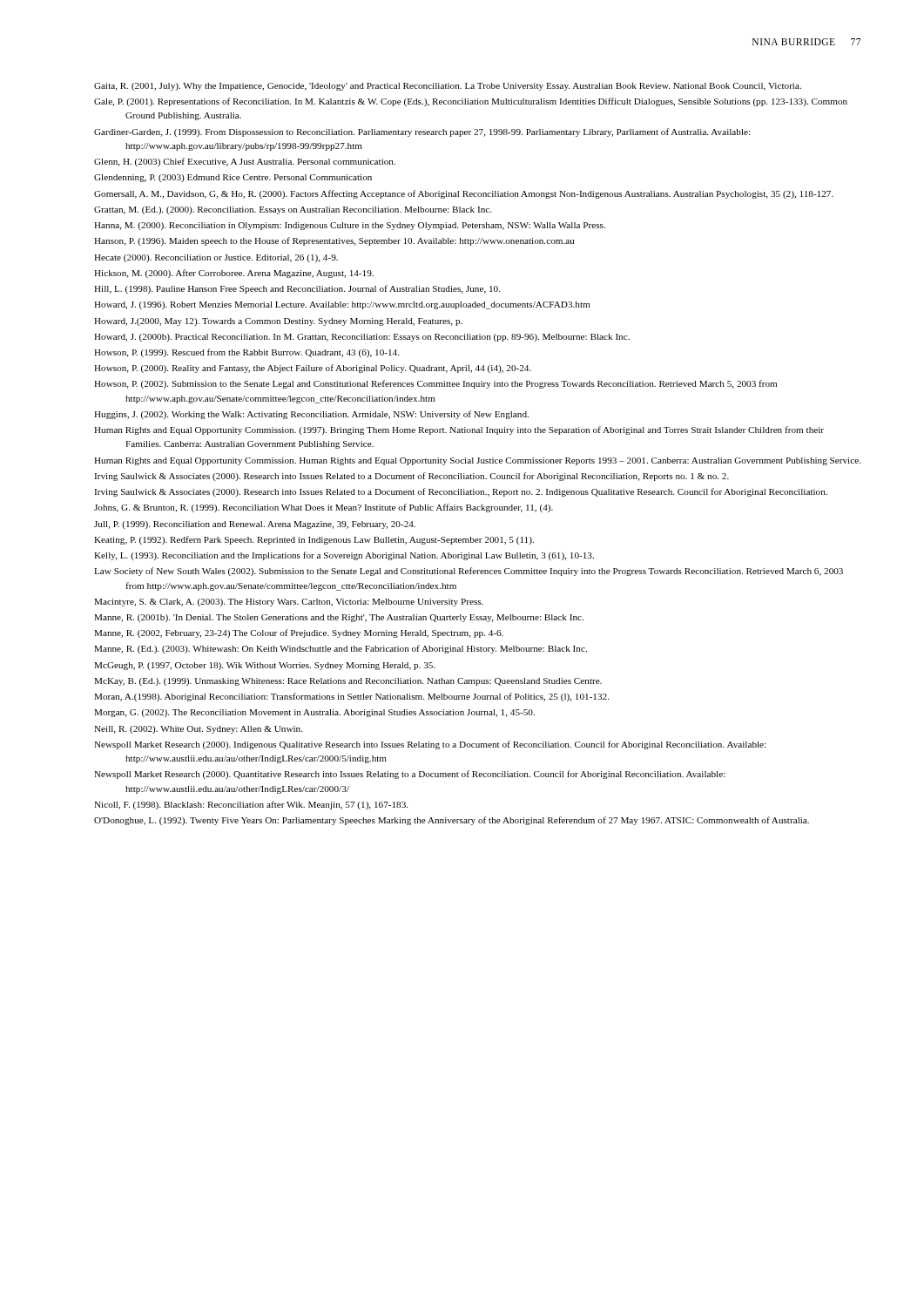This screenshot has width=924, height=1307.
Task: Find the block on this page that starts "Howson, P. (2000). Reality and Fantasy, the"
Action: tap(313, 368)
